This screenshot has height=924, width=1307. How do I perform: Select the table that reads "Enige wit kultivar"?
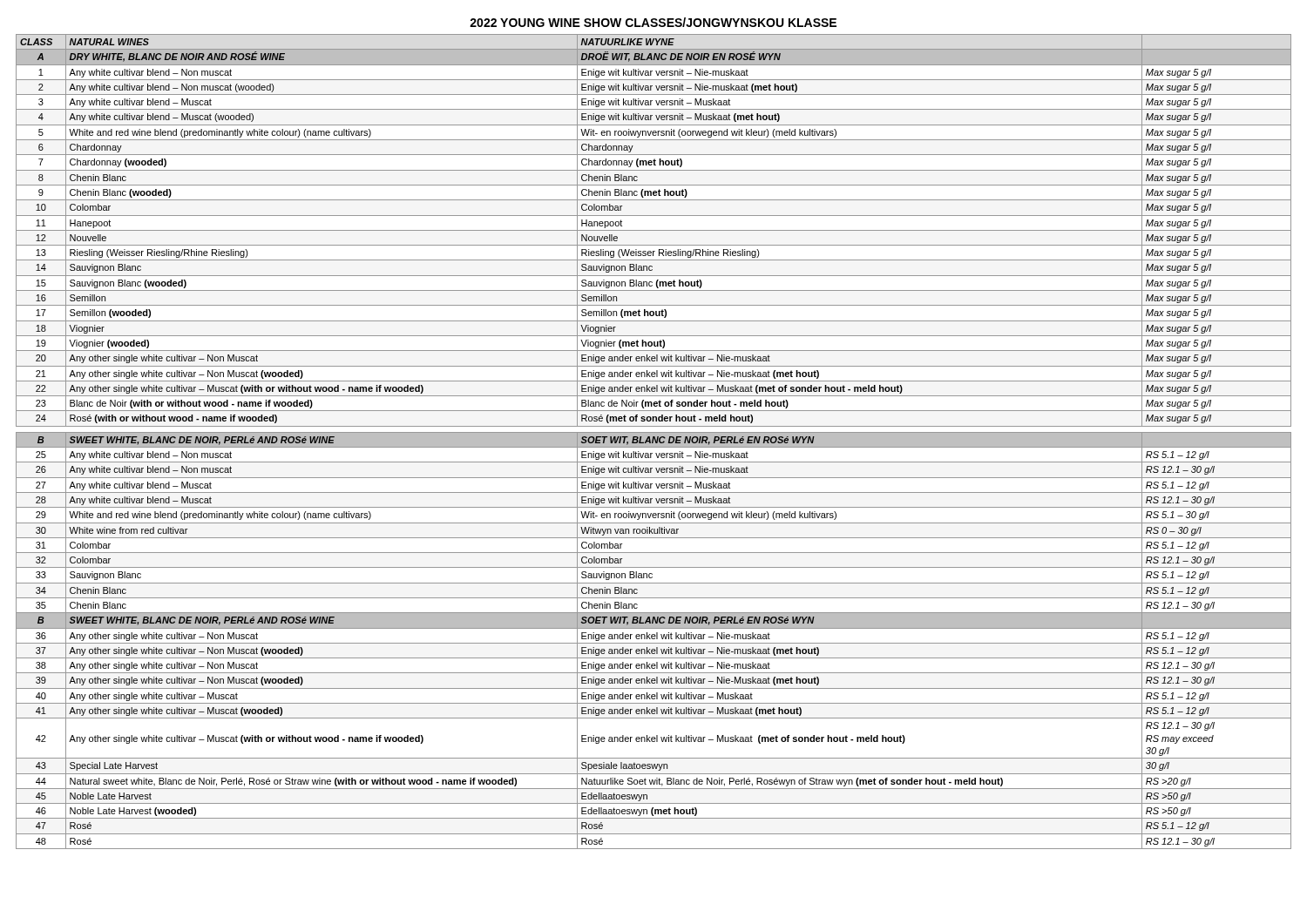point(654,444)
